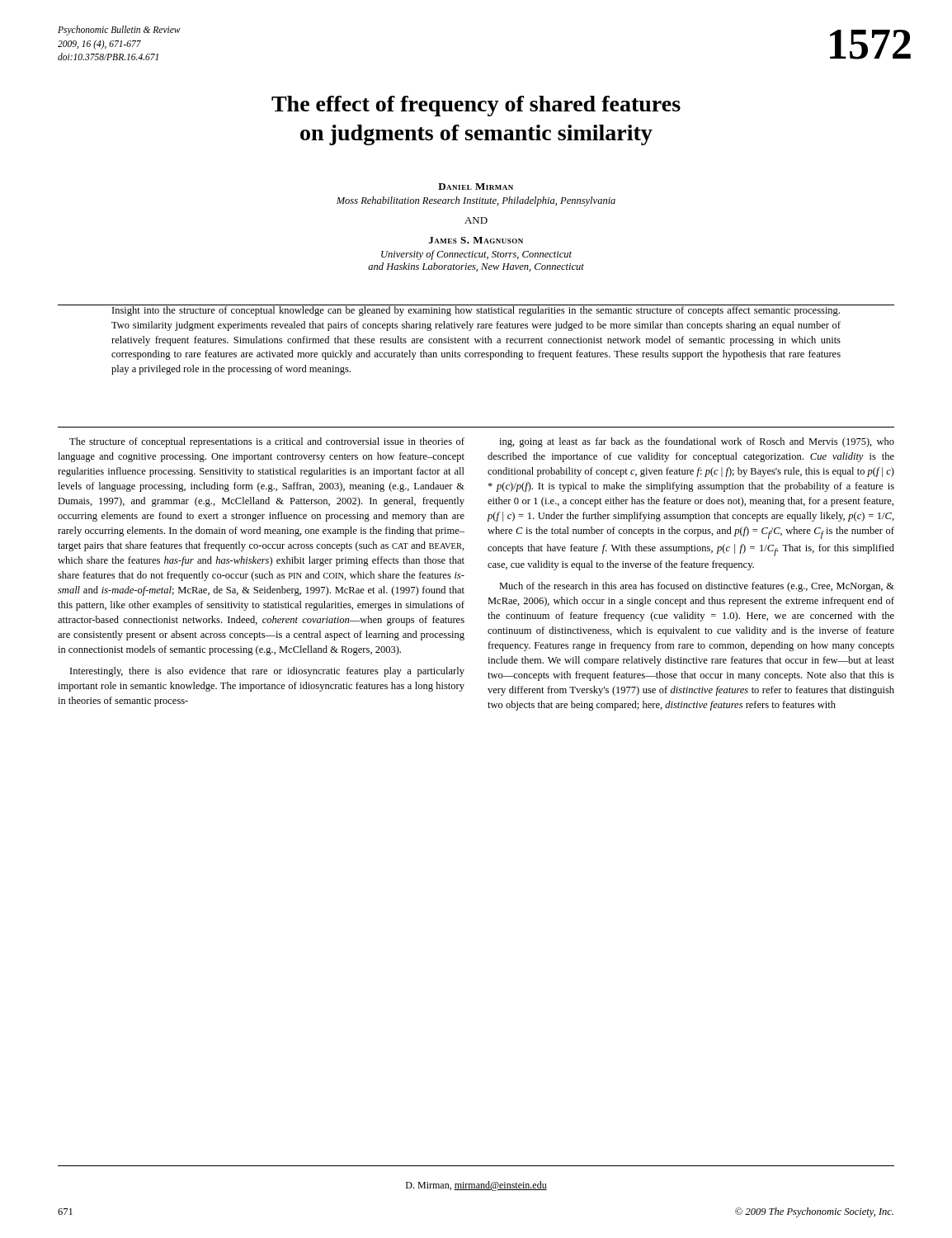The height and width of the screenshot is (1238, 952).
Task: Click on the text starting "The structure of"
Action: click(261, 571)
